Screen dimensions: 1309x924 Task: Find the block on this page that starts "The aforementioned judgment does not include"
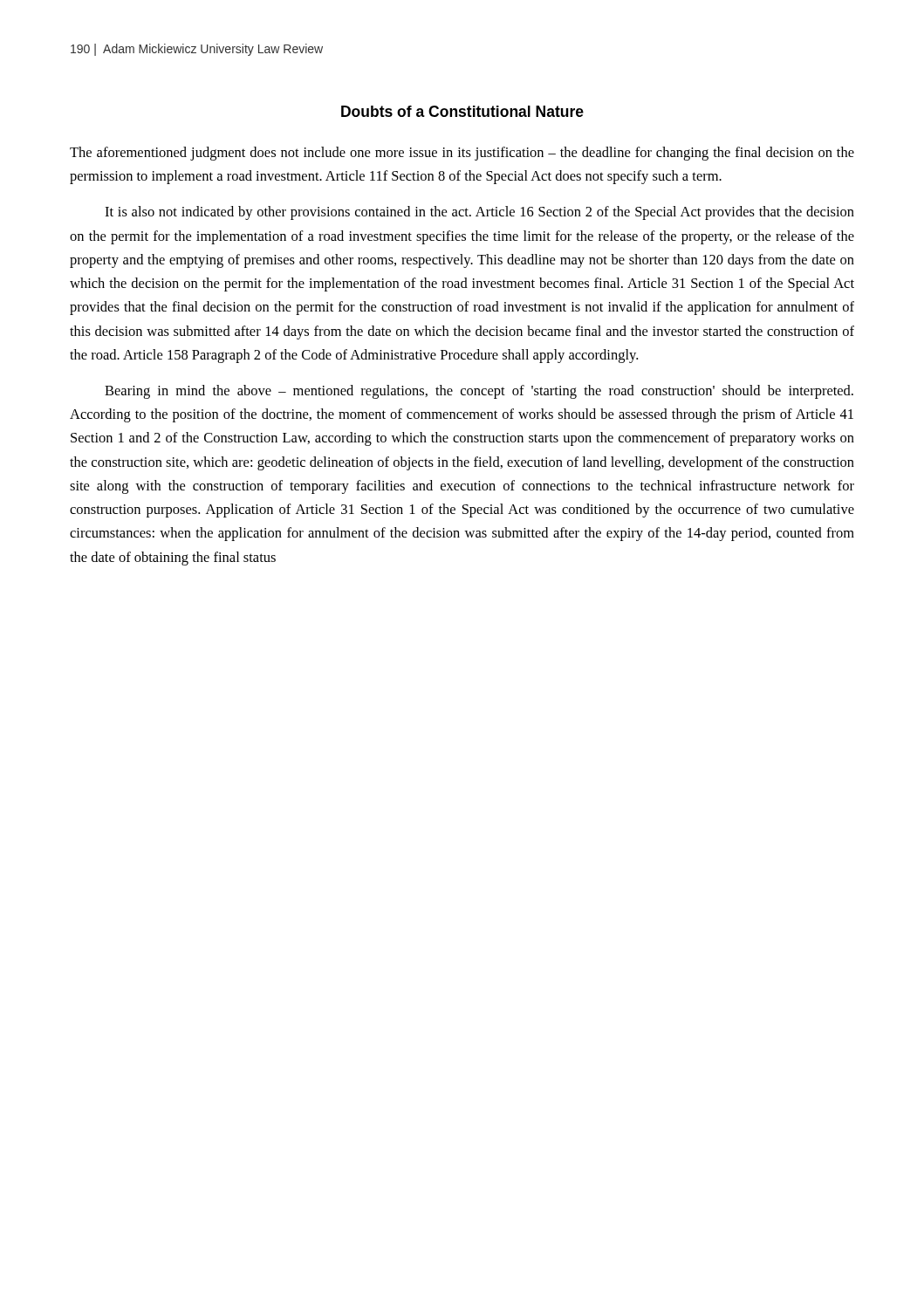(462, 164)
